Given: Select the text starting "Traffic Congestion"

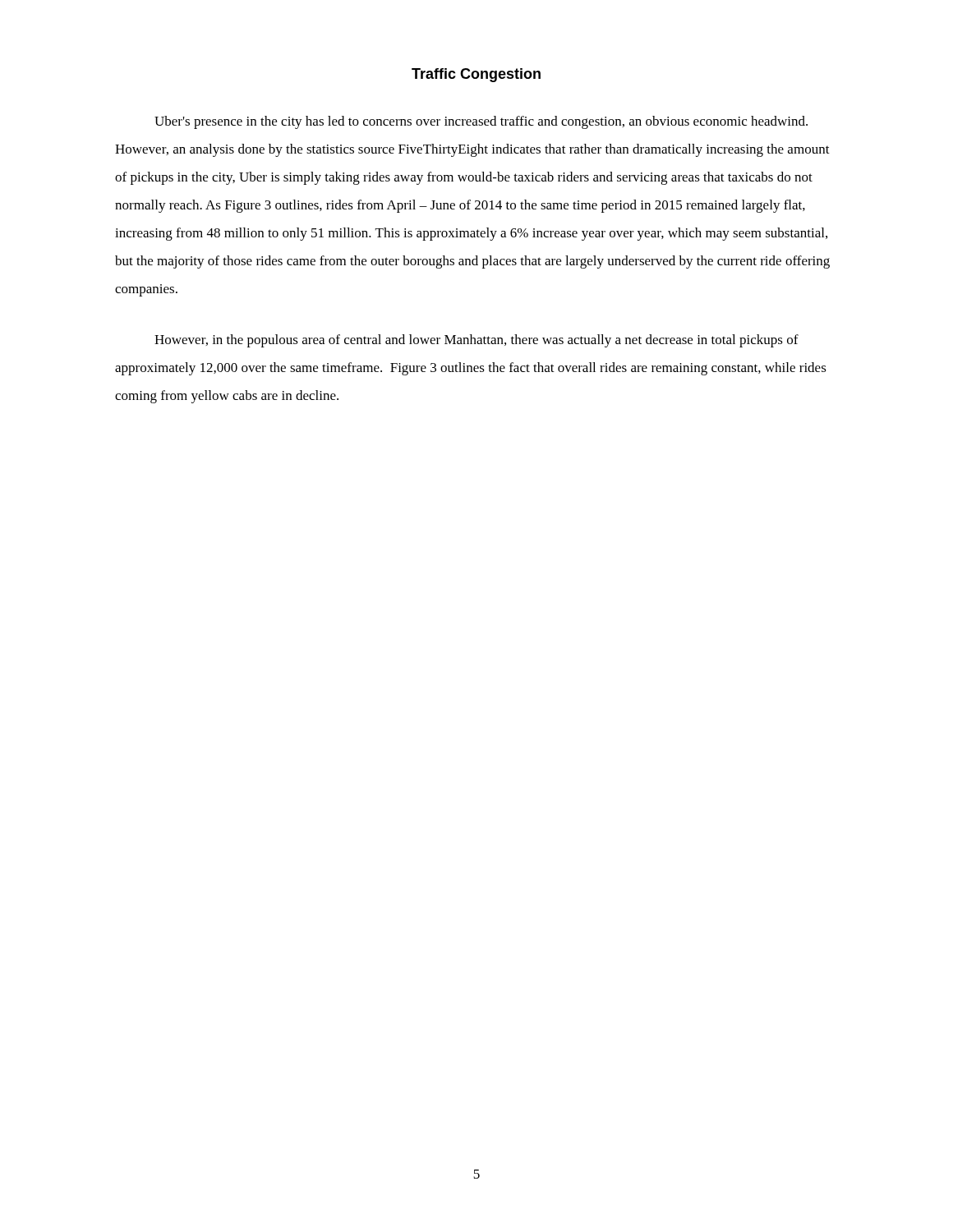Looking at the screenshot, I should [x=476, y=74].
